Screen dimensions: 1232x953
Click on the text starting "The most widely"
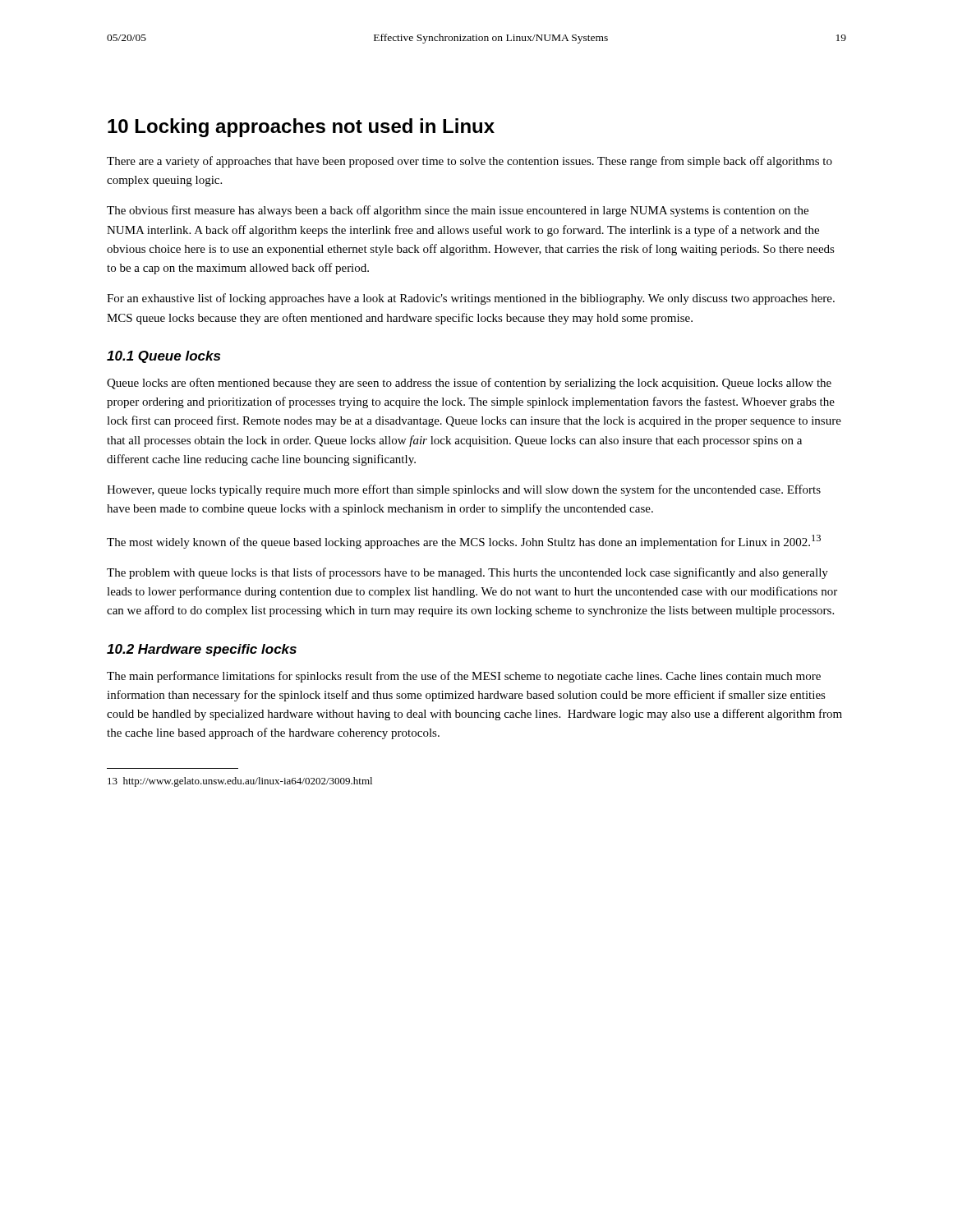pos(464,540)
